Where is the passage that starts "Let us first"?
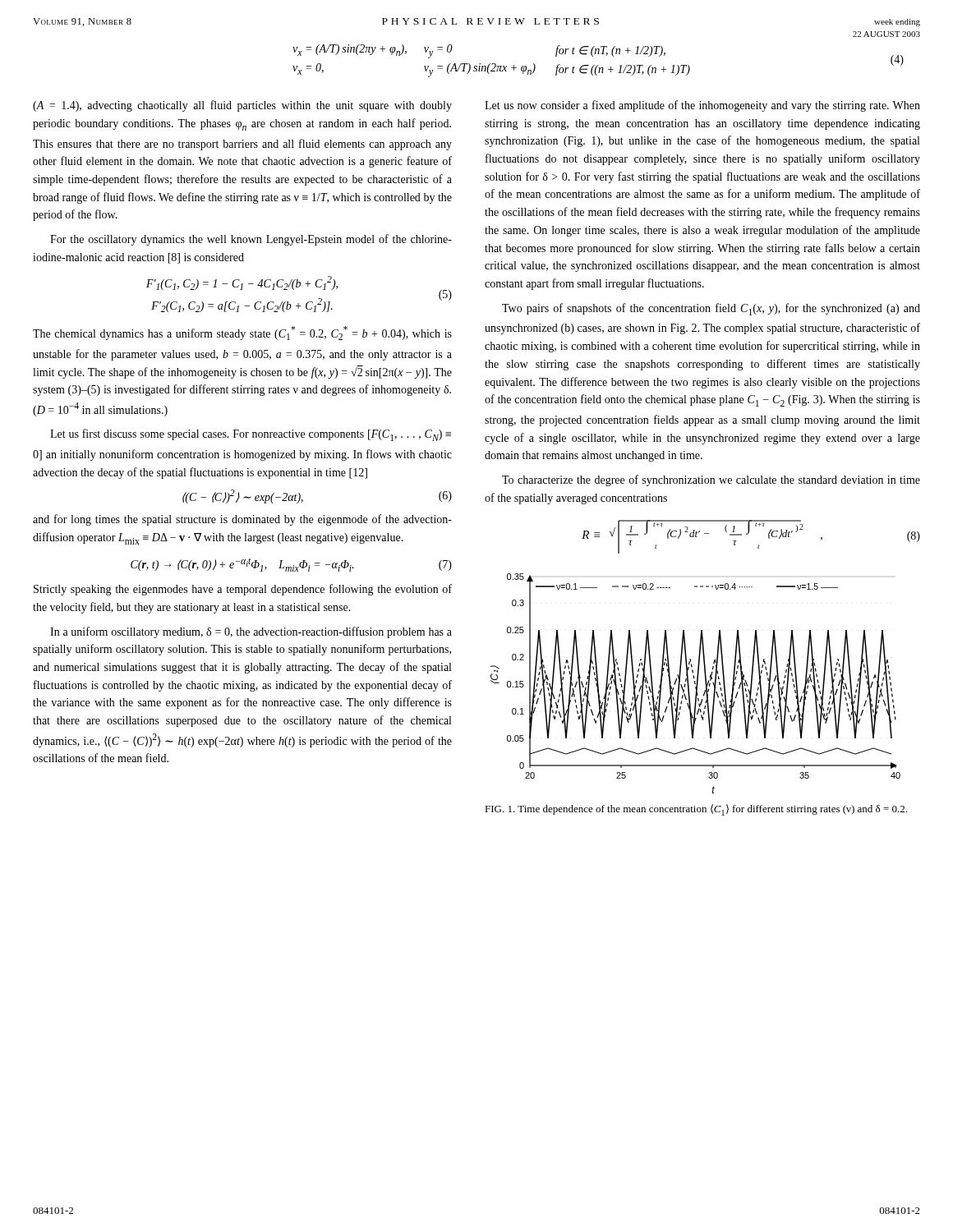 (x=242, y=454)
